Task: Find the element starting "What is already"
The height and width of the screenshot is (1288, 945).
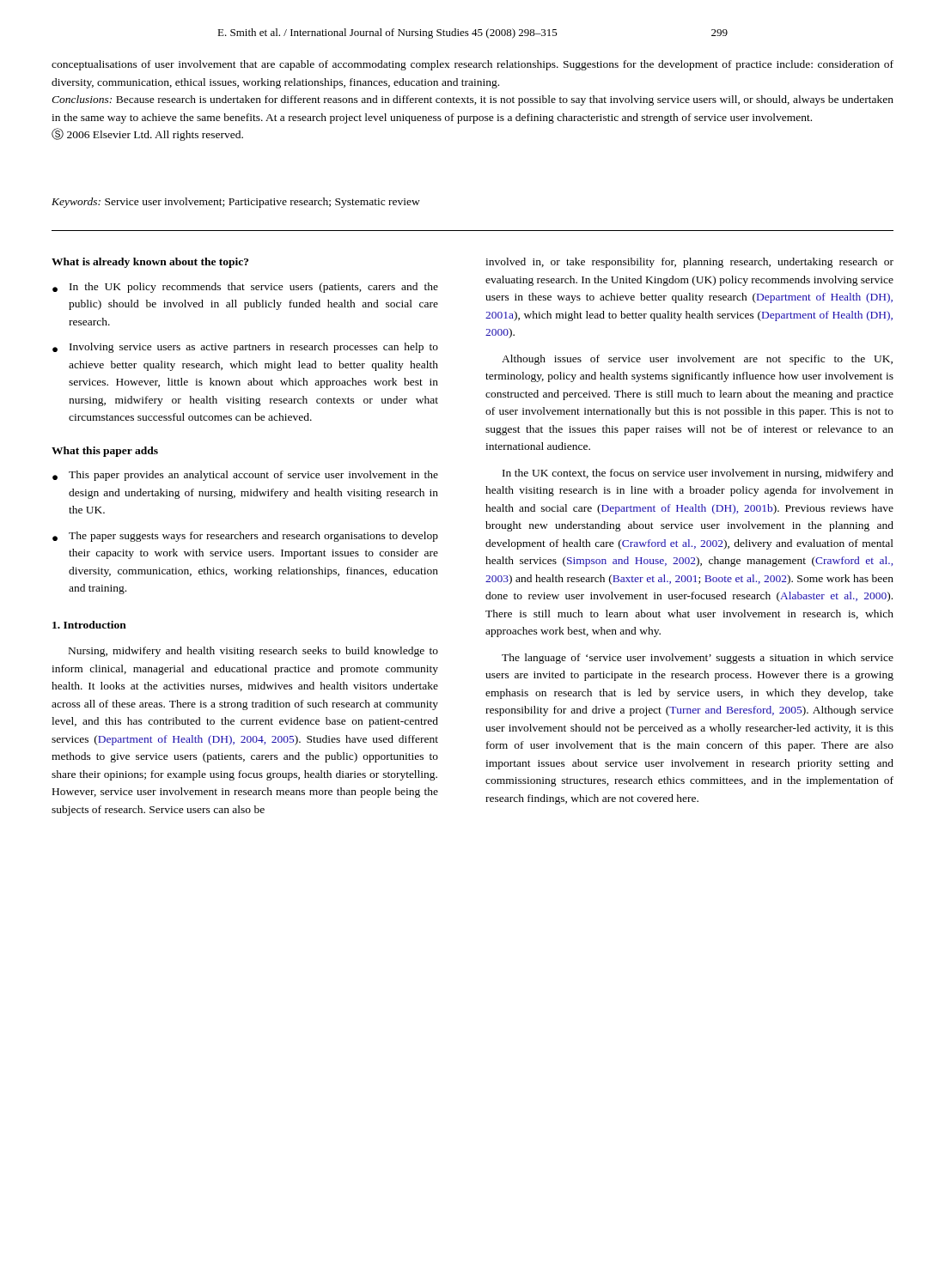Action: pos(150,261)
